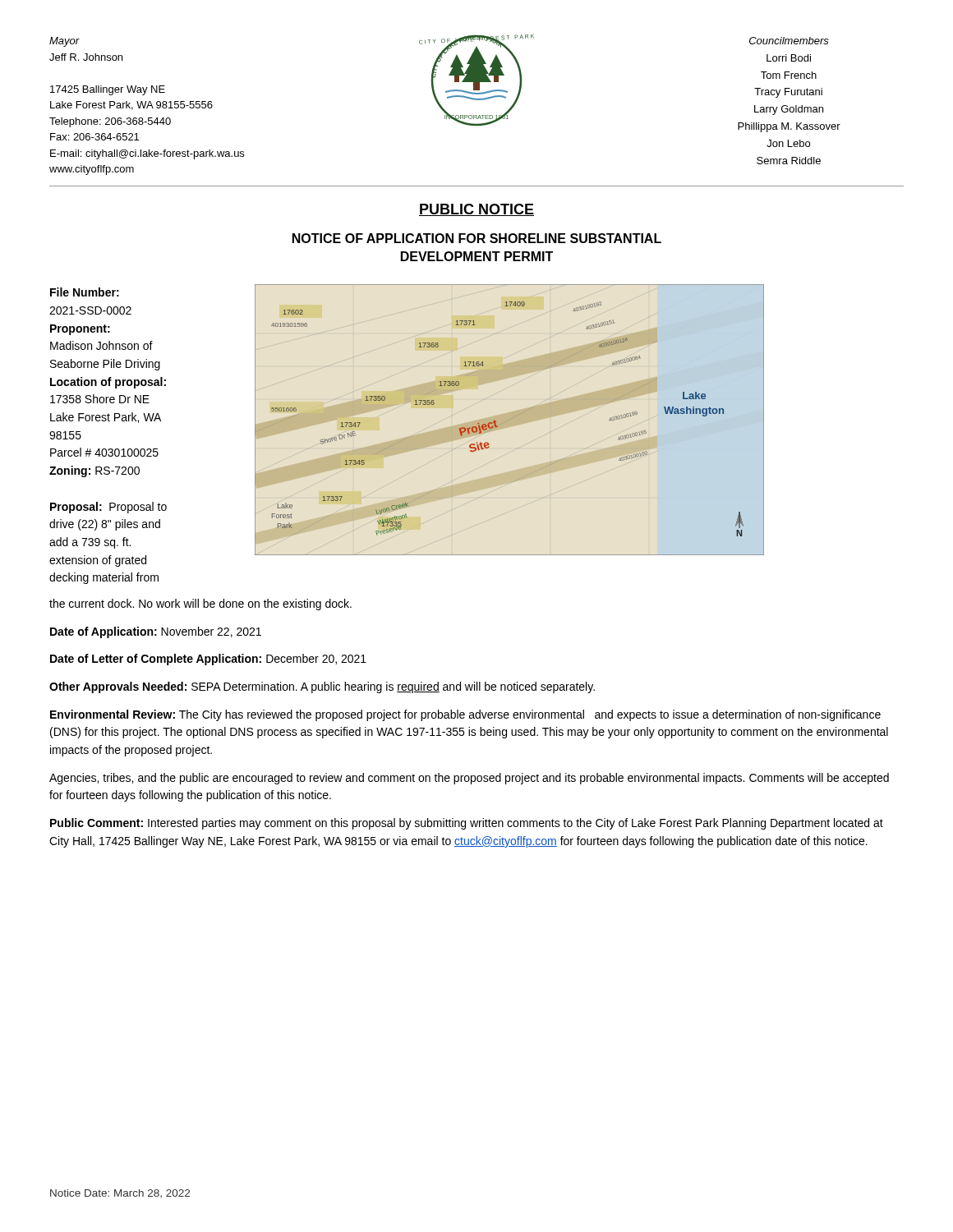
Task: Select the text block that reads "Agencies, tribes, and the public are encouraged"
Action: click(x=469, y=787)
